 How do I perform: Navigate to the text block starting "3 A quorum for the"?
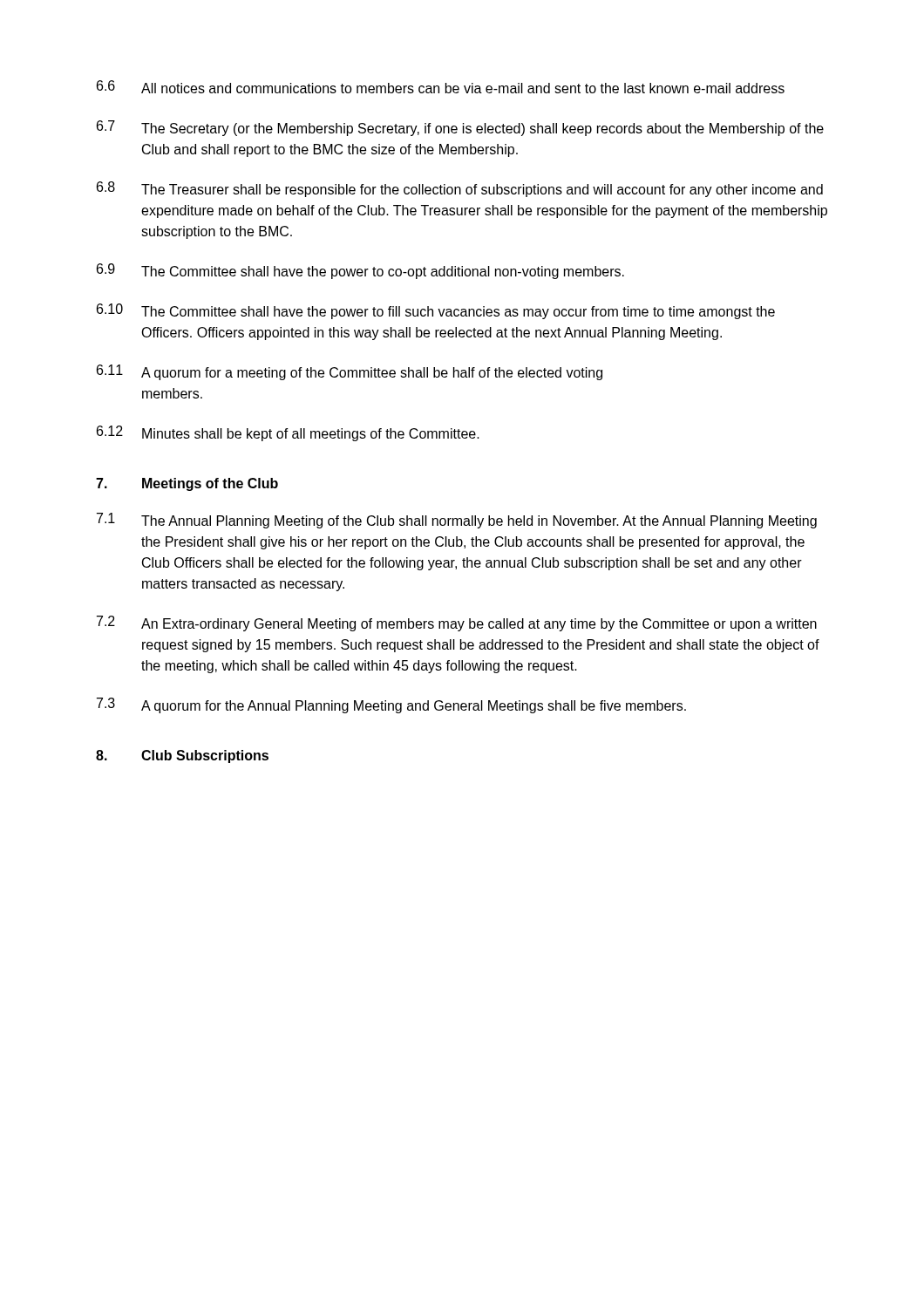(462, 706)
